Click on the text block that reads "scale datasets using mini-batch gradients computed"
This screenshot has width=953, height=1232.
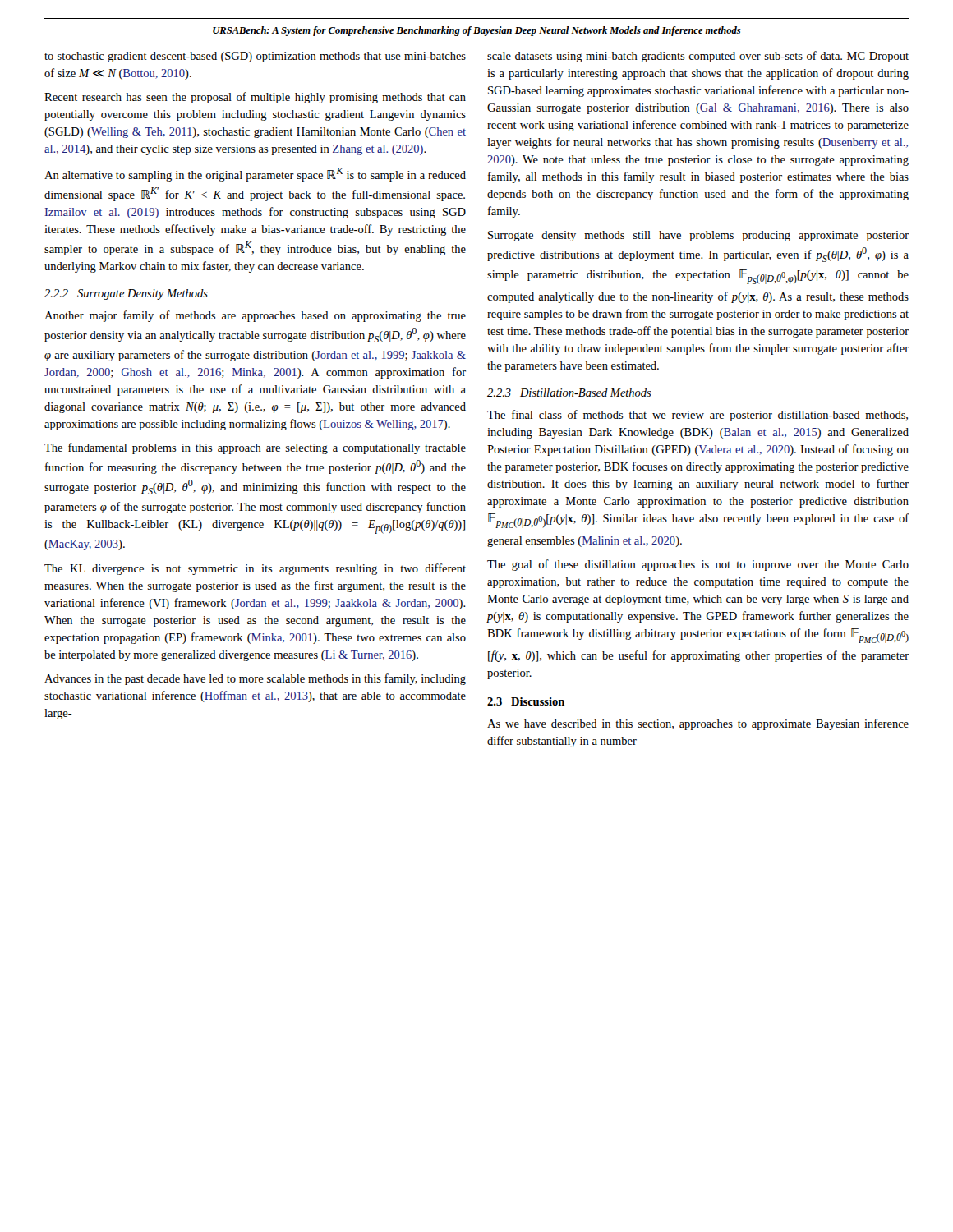[x=698, y=134]
